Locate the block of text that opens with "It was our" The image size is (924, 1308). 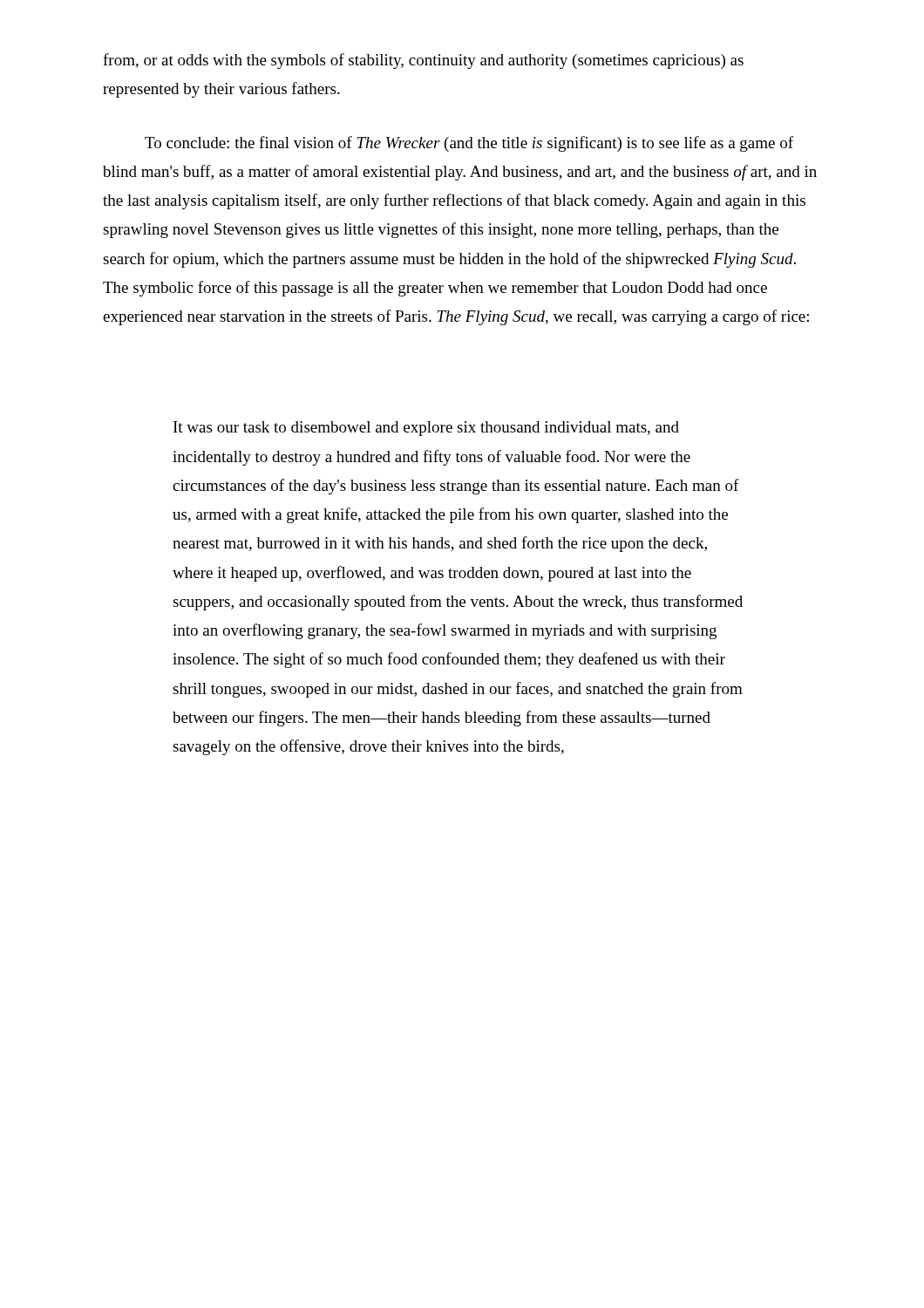pos(458,587)
